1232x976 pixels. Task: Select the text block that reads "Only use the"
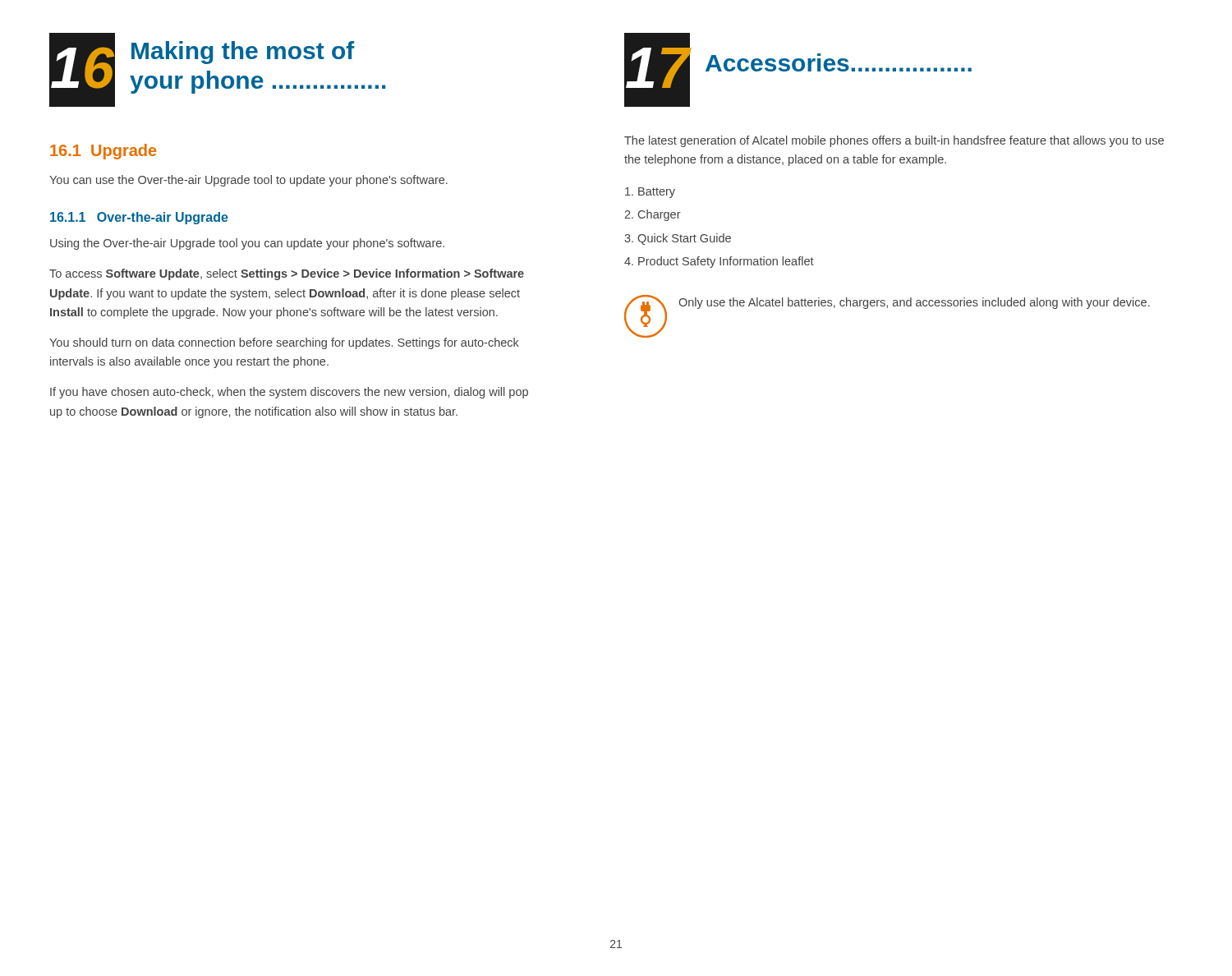(x=887, y=315)
